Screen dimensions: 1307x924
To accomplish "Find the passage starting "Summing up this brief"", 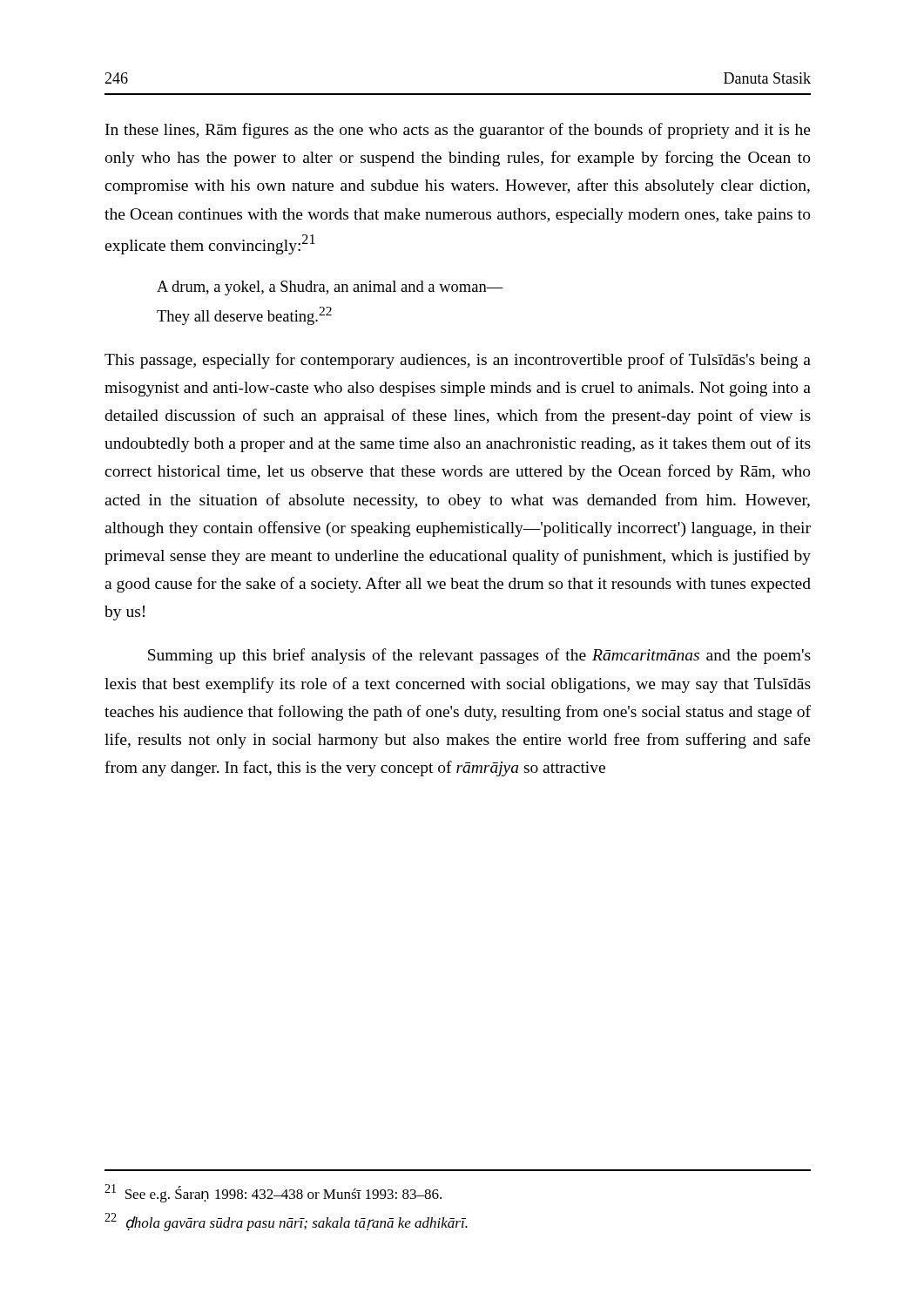I will (x=458, y=712).
